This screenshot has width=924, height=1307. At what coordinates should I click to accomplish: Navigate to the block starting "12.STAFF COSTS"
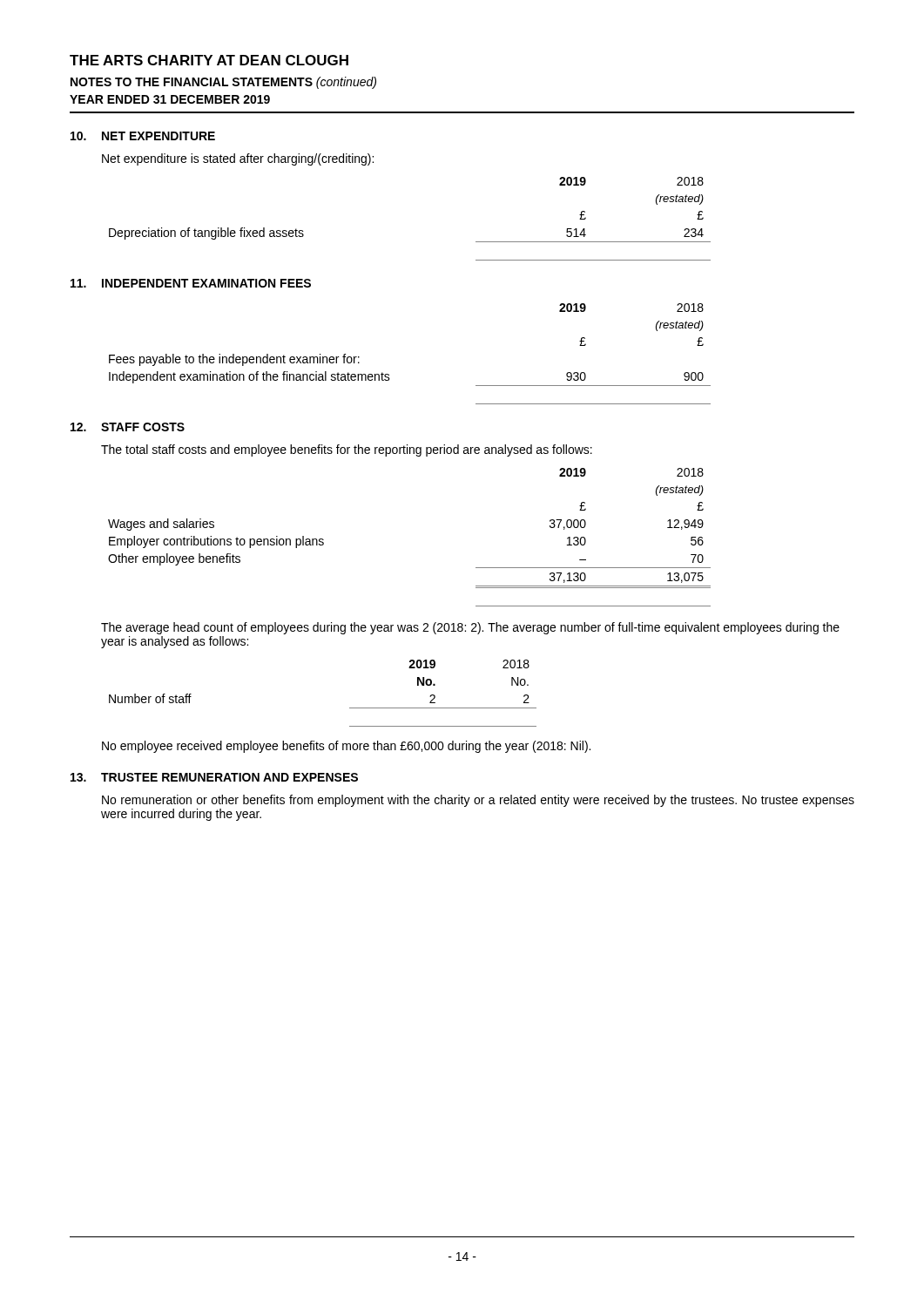pos(127,427)
